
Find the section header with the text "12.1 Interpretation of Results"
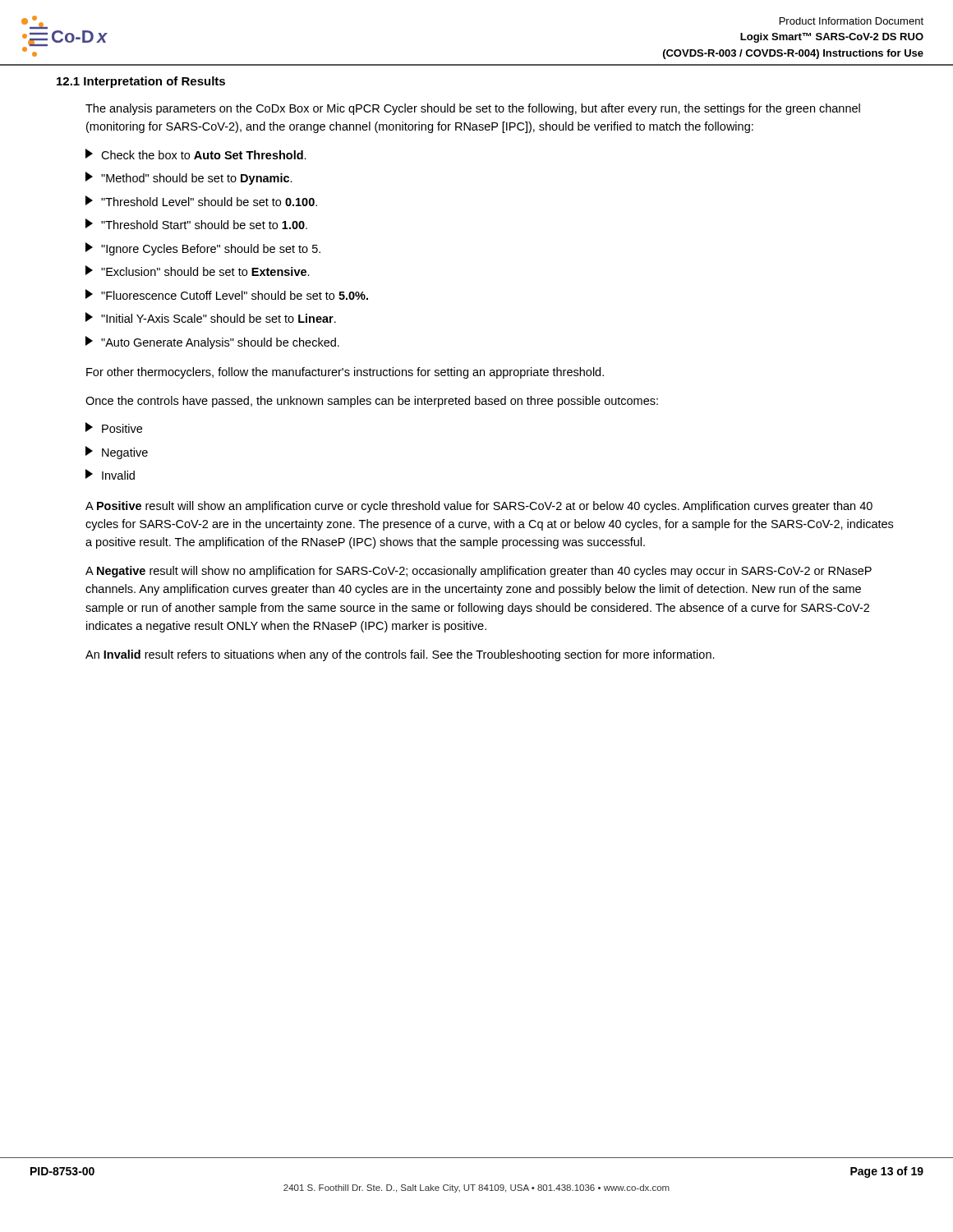point(141,81)
